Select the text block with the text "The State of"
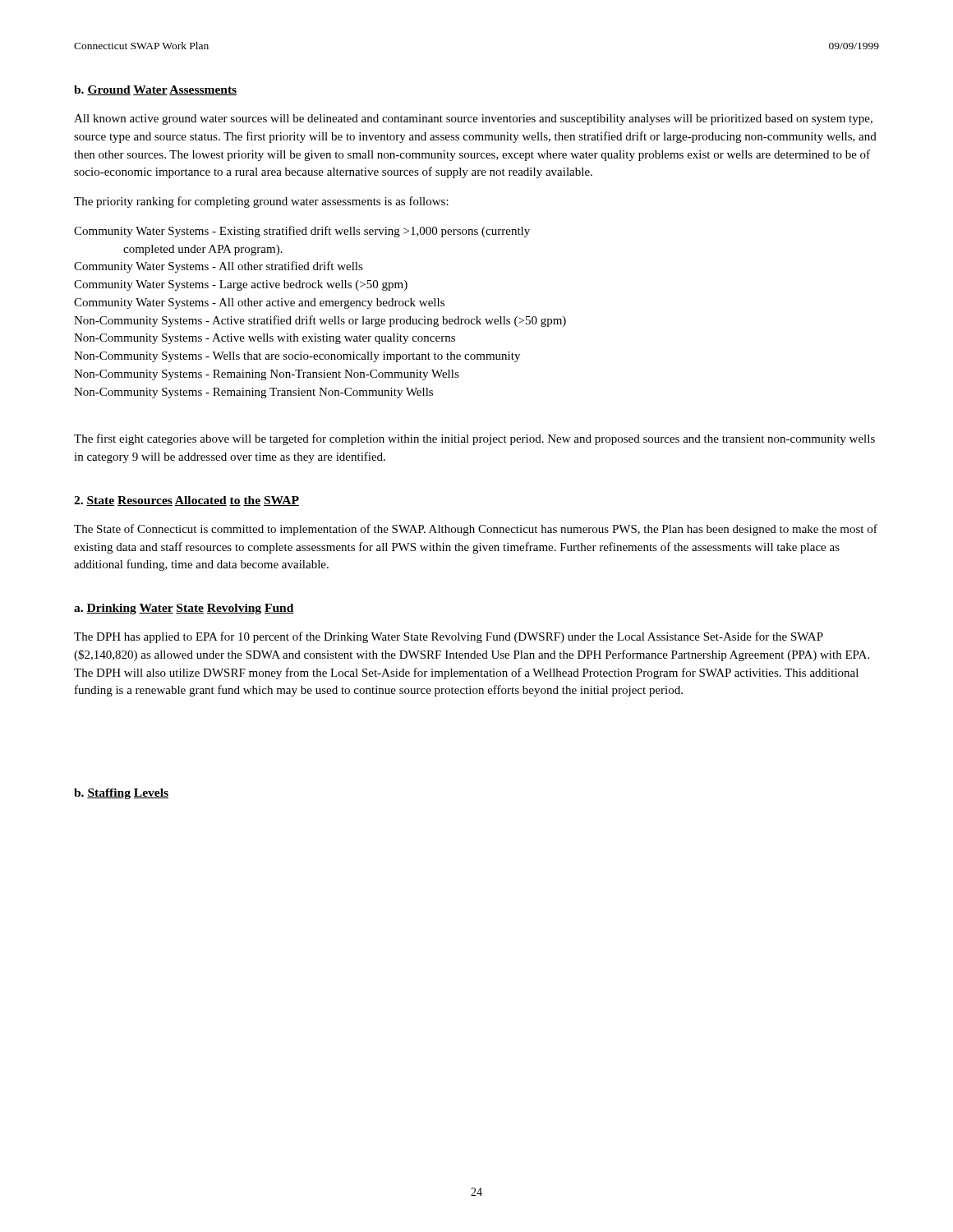 (476, 547)
